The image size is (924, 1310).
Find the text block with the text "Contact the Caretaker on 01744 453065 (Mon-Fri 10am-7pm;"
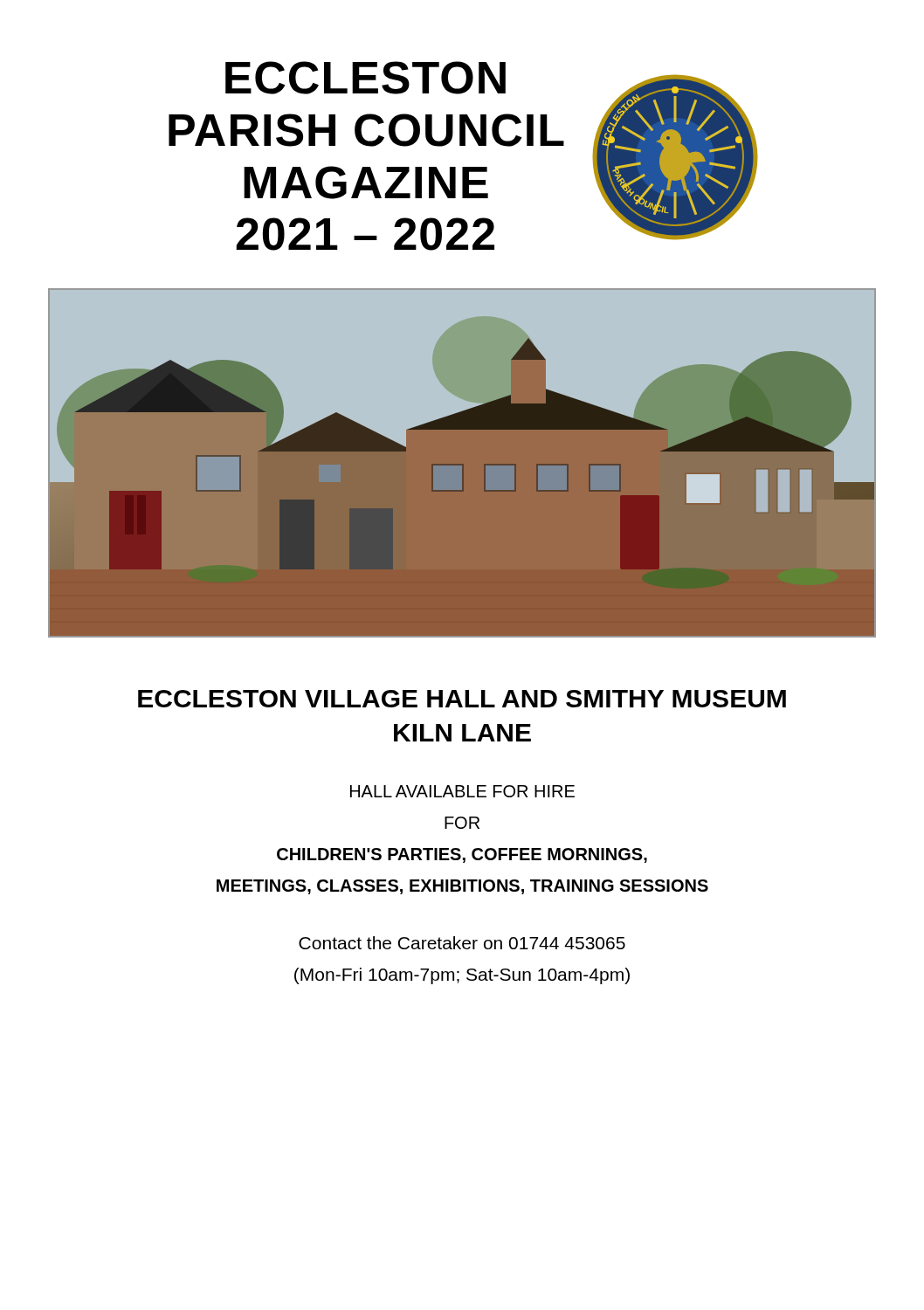click(x=462, y=958)
